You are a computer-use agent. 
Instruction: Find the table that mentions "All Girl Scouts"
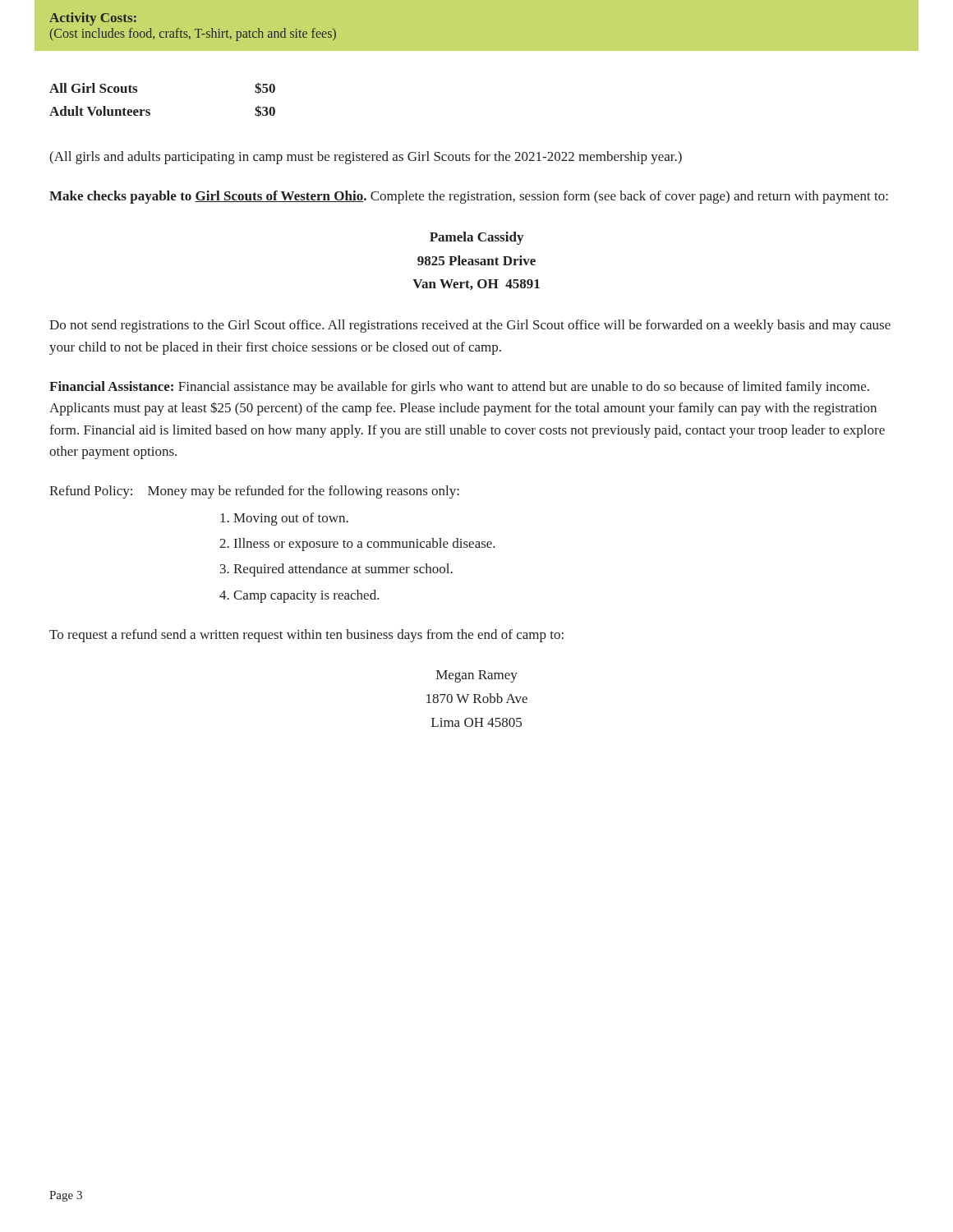pos(476,100)
